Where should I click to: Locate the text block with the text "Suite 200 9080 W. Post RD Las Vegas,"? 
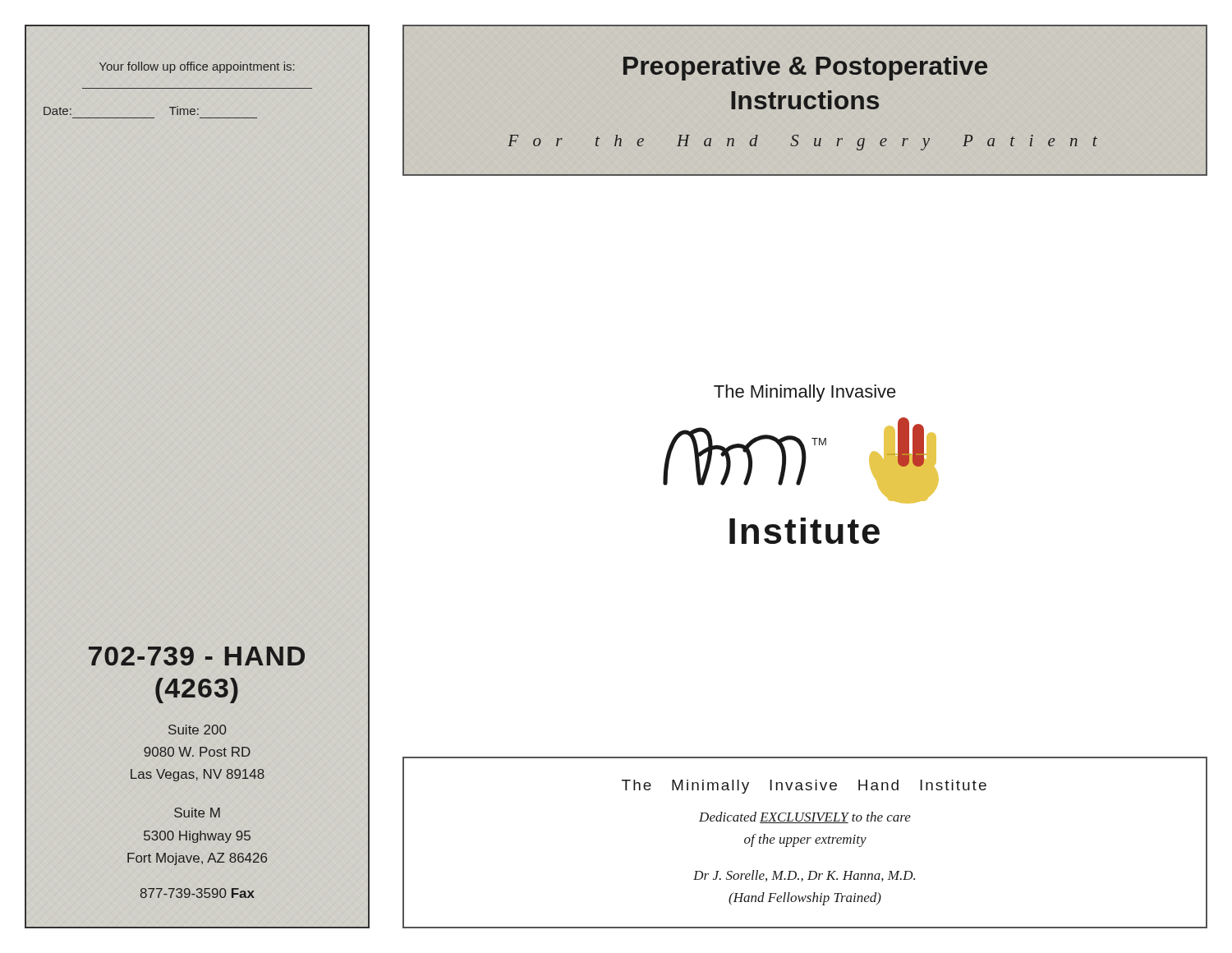(197, 752)
